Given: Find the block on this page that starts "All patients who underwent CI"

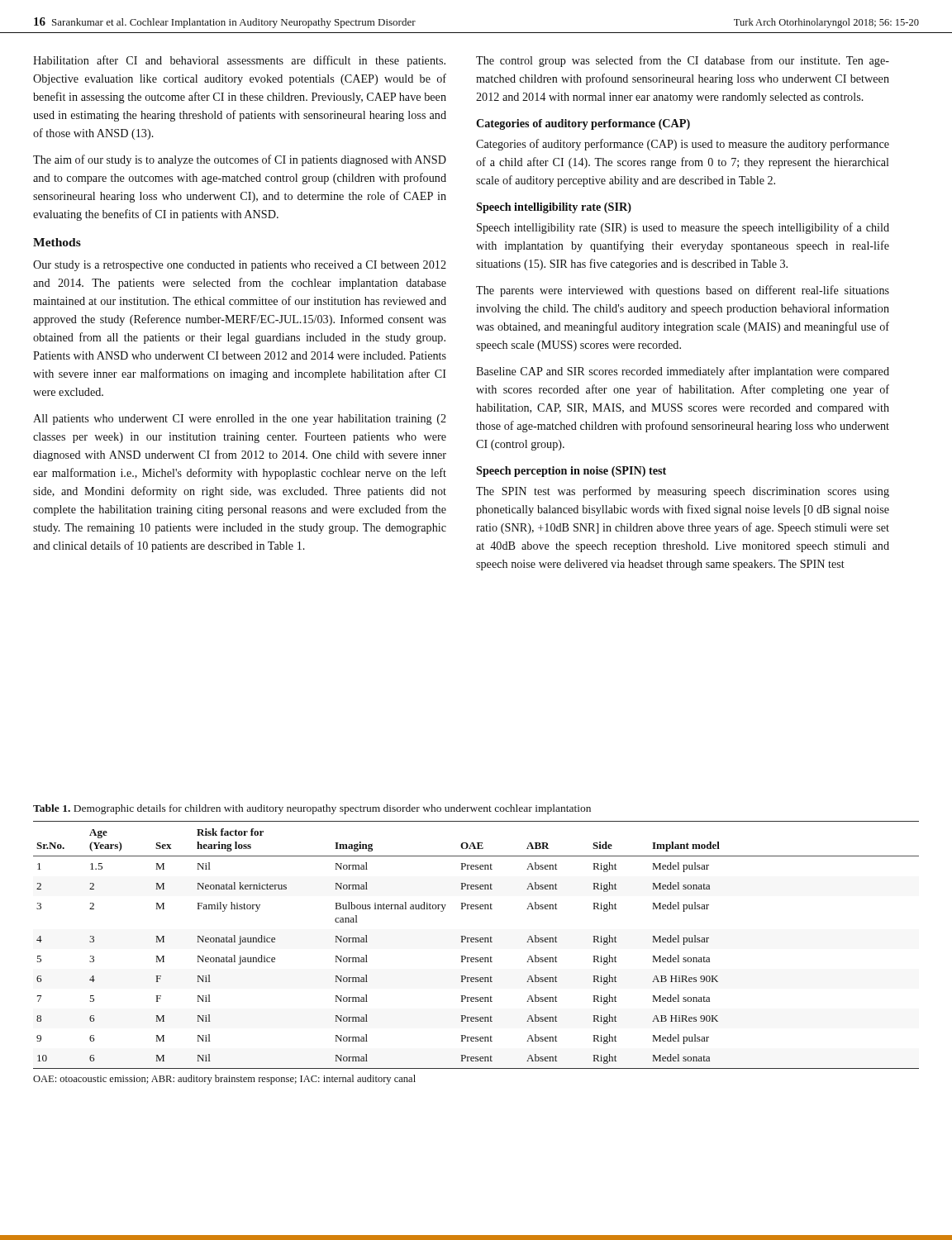Looking at the screenshot, I should point(240,482).
